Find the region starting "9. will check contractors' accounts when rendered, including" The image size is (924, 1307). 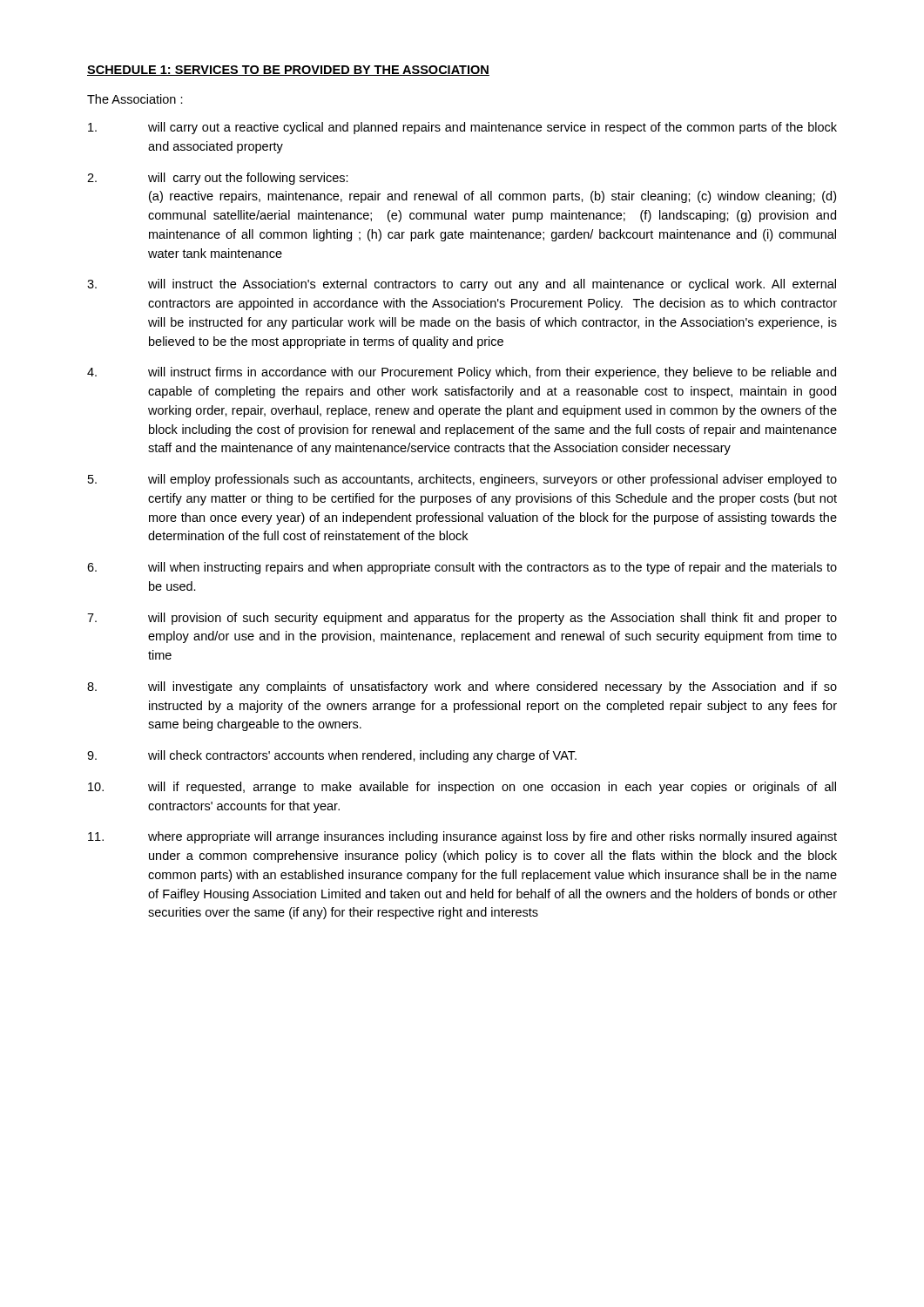tap(462, 756)
